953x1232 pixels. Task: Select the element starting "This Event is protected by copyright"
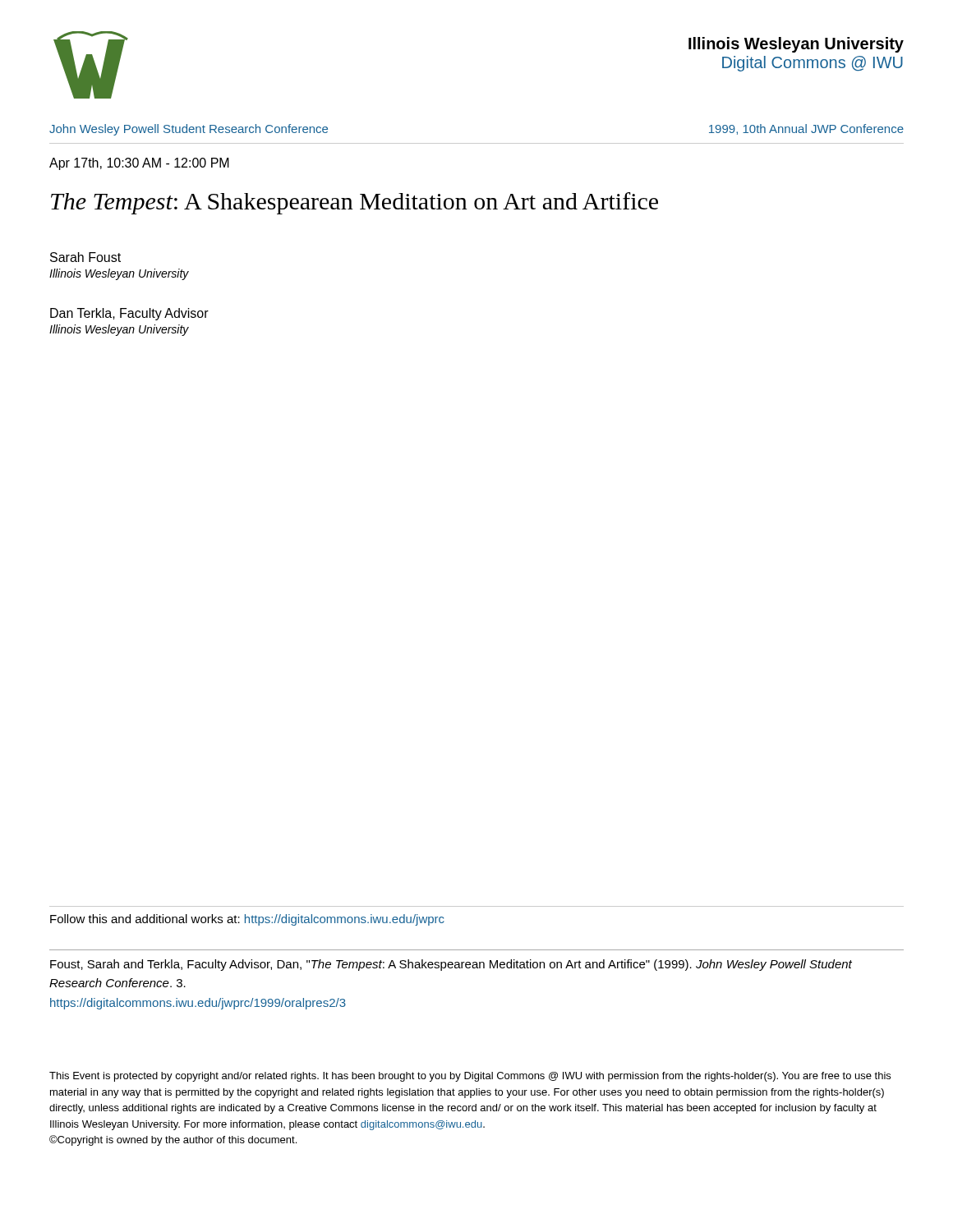470,1108
